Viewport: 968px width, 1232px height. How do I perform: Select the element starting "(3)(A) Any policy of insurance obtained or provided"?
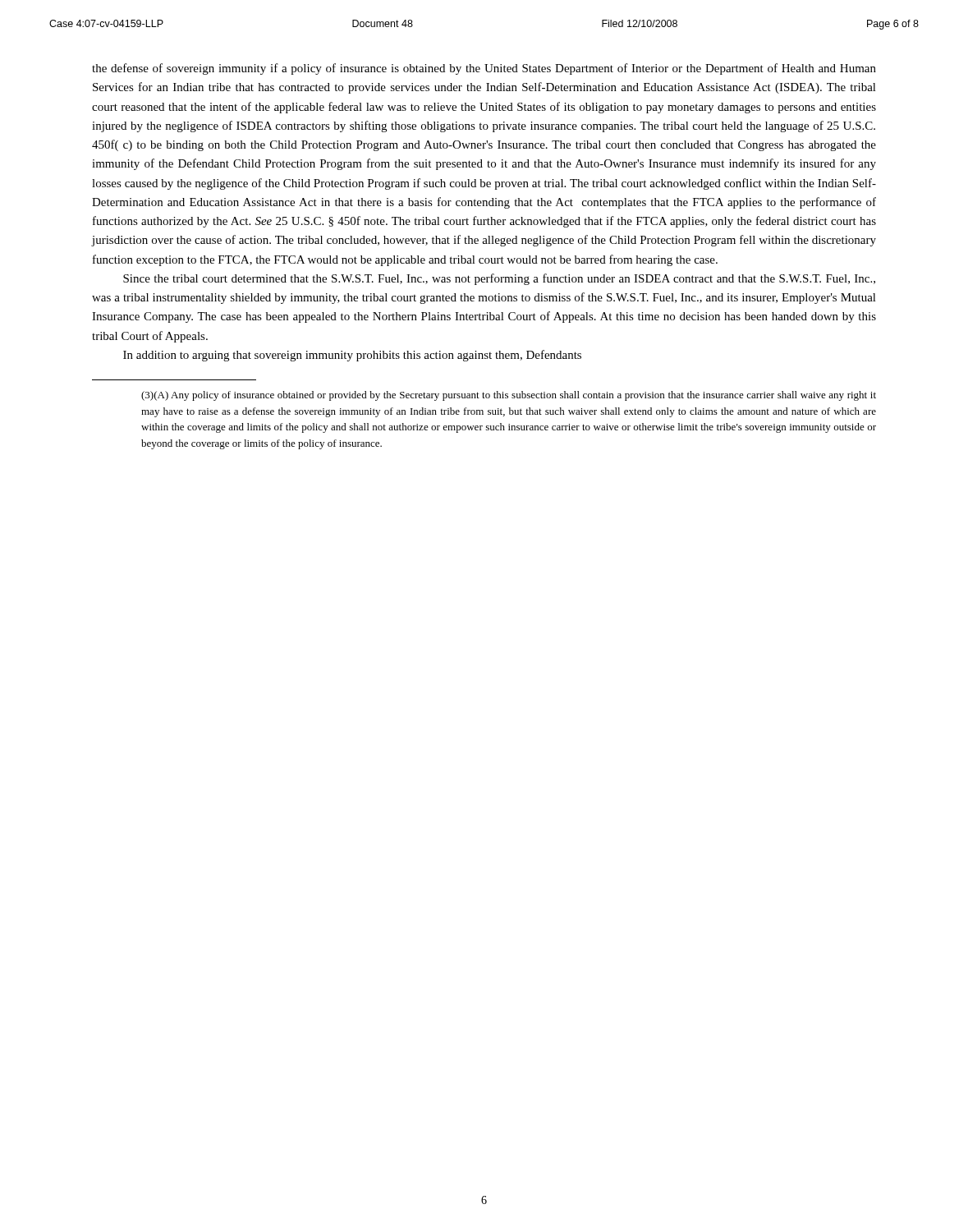509,419
